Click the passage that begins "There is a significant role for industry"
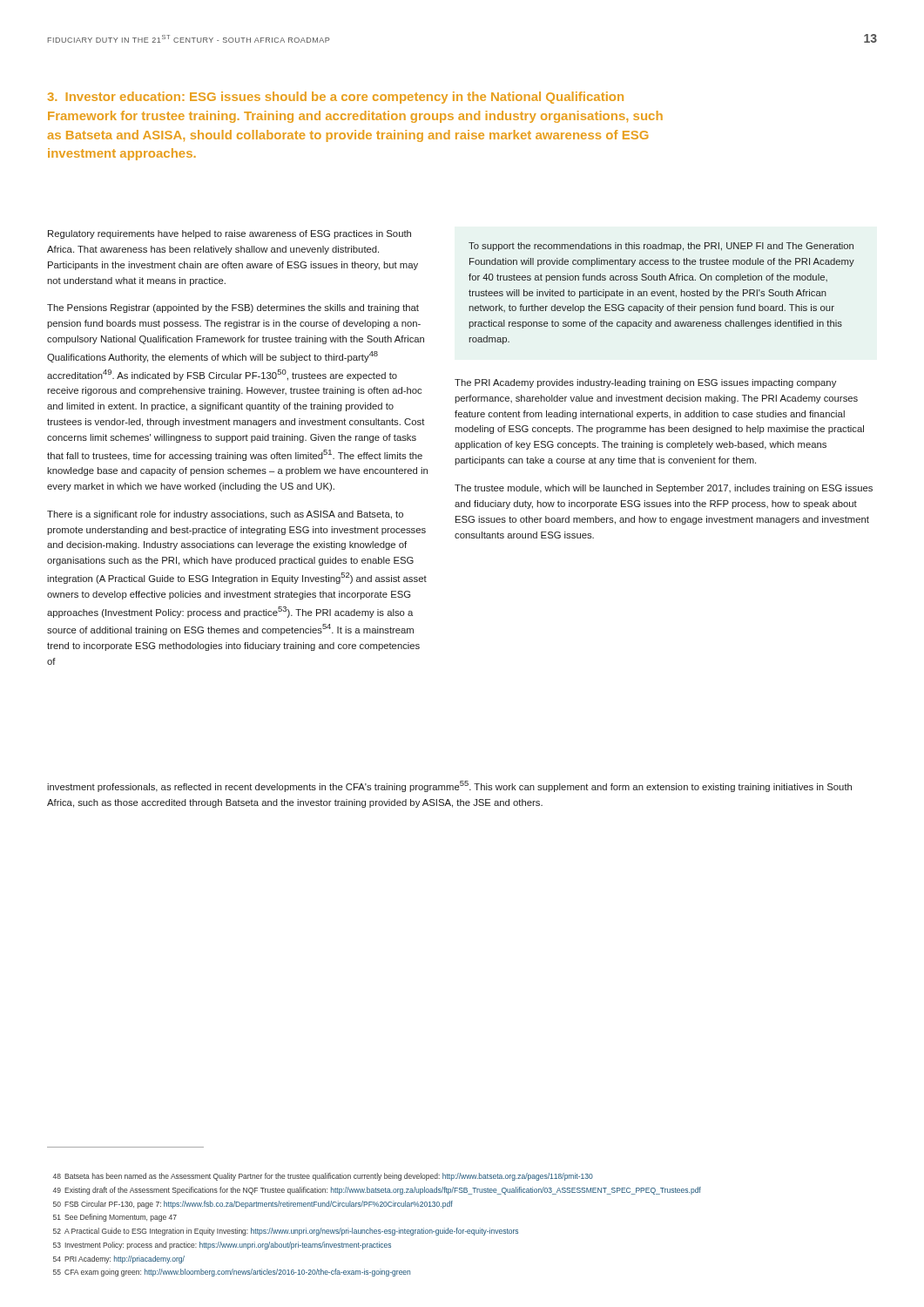Image resolution: width=924 pixels, height=1307 pixels. (237, 587)
